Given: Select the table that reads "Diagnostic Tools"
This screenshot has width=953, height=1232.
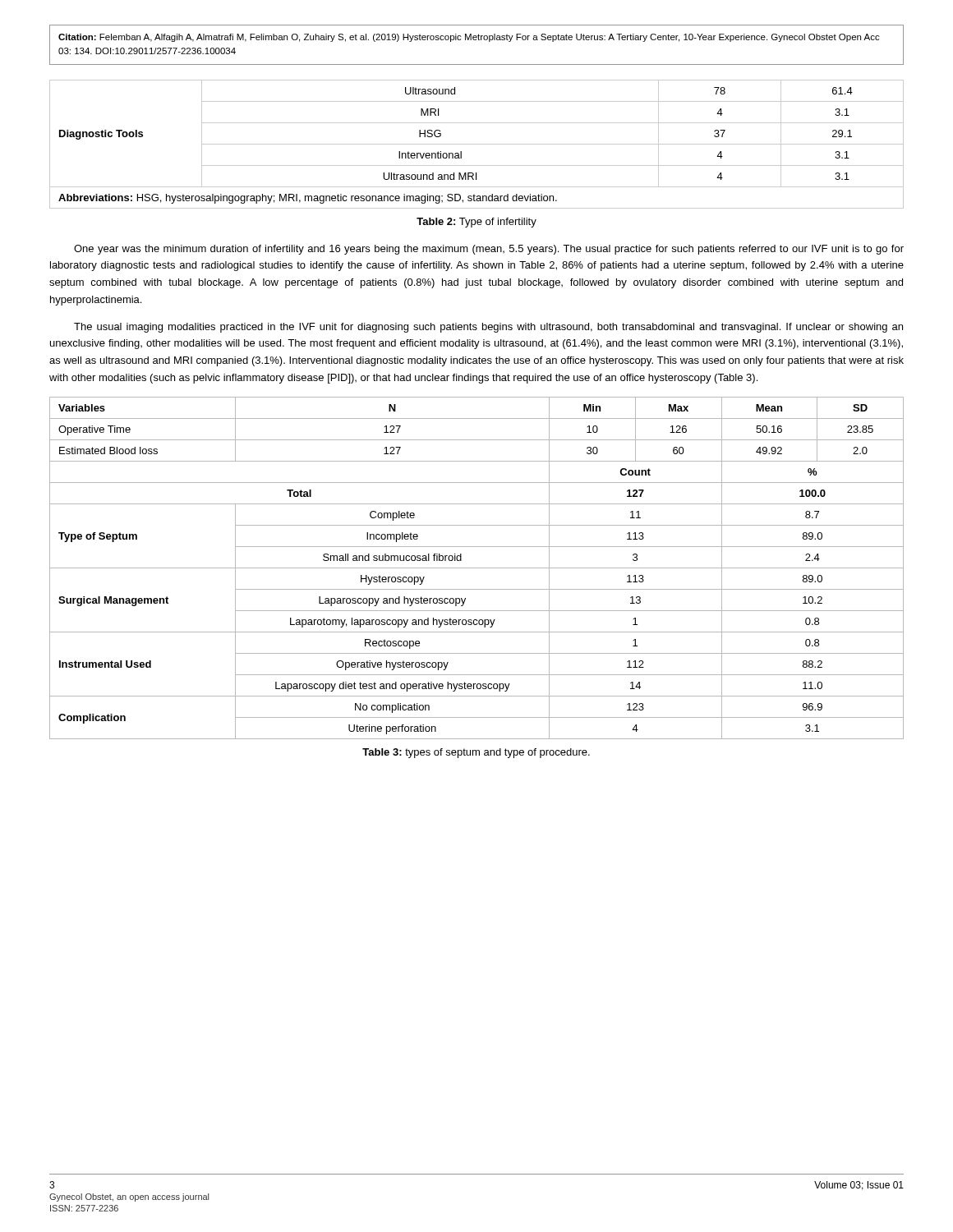Looking at the screenshot, I should pos(476,144).
